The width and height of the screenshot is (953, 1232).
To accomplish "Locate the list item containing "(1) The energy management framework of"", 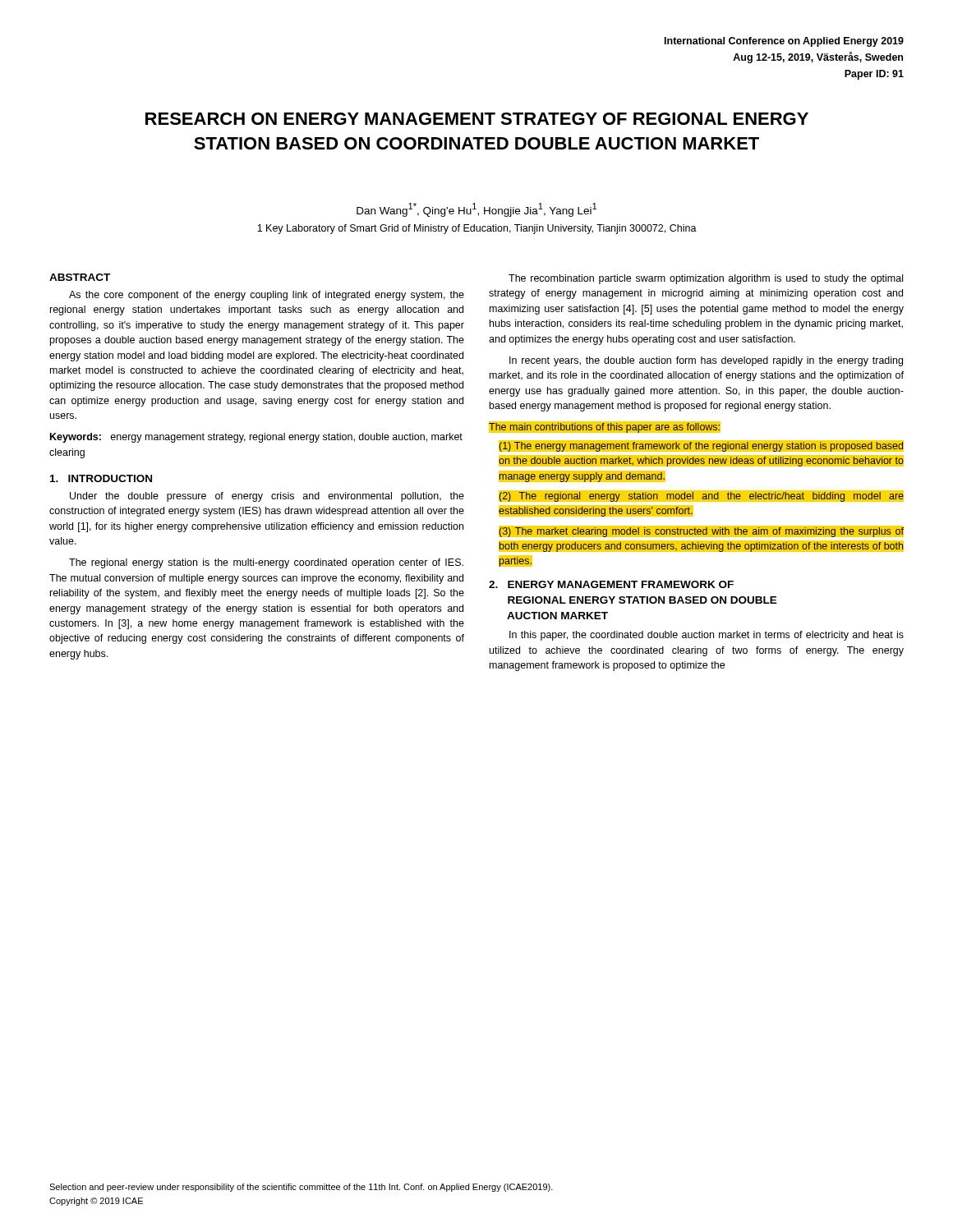I will pyautogui.click(x=701, y=461).
